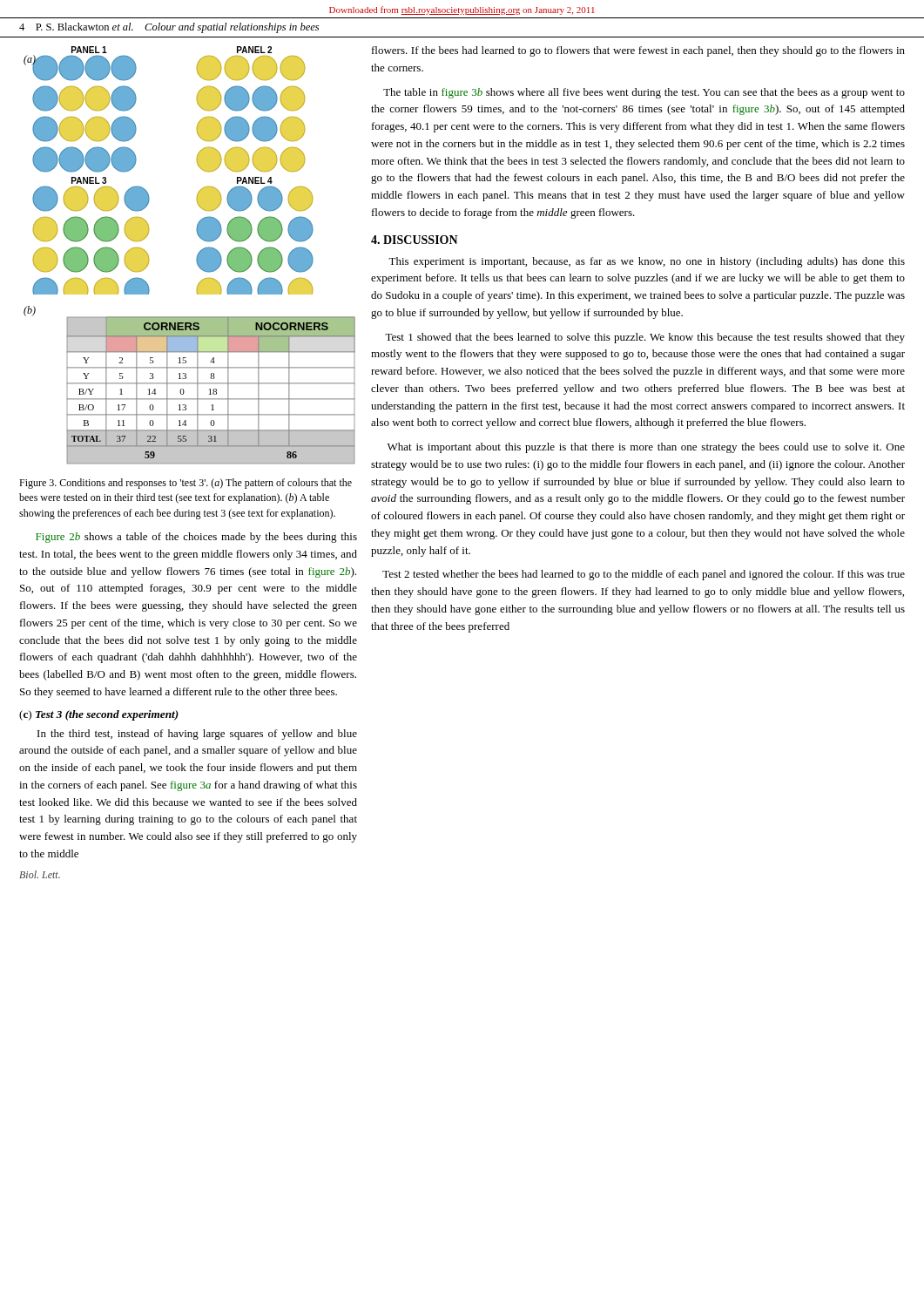This screenshot has height=1307, width=924.
Task: Select the element starting "Figure 3. Conditions and responses to 'test"
Action: click(185, 498)
